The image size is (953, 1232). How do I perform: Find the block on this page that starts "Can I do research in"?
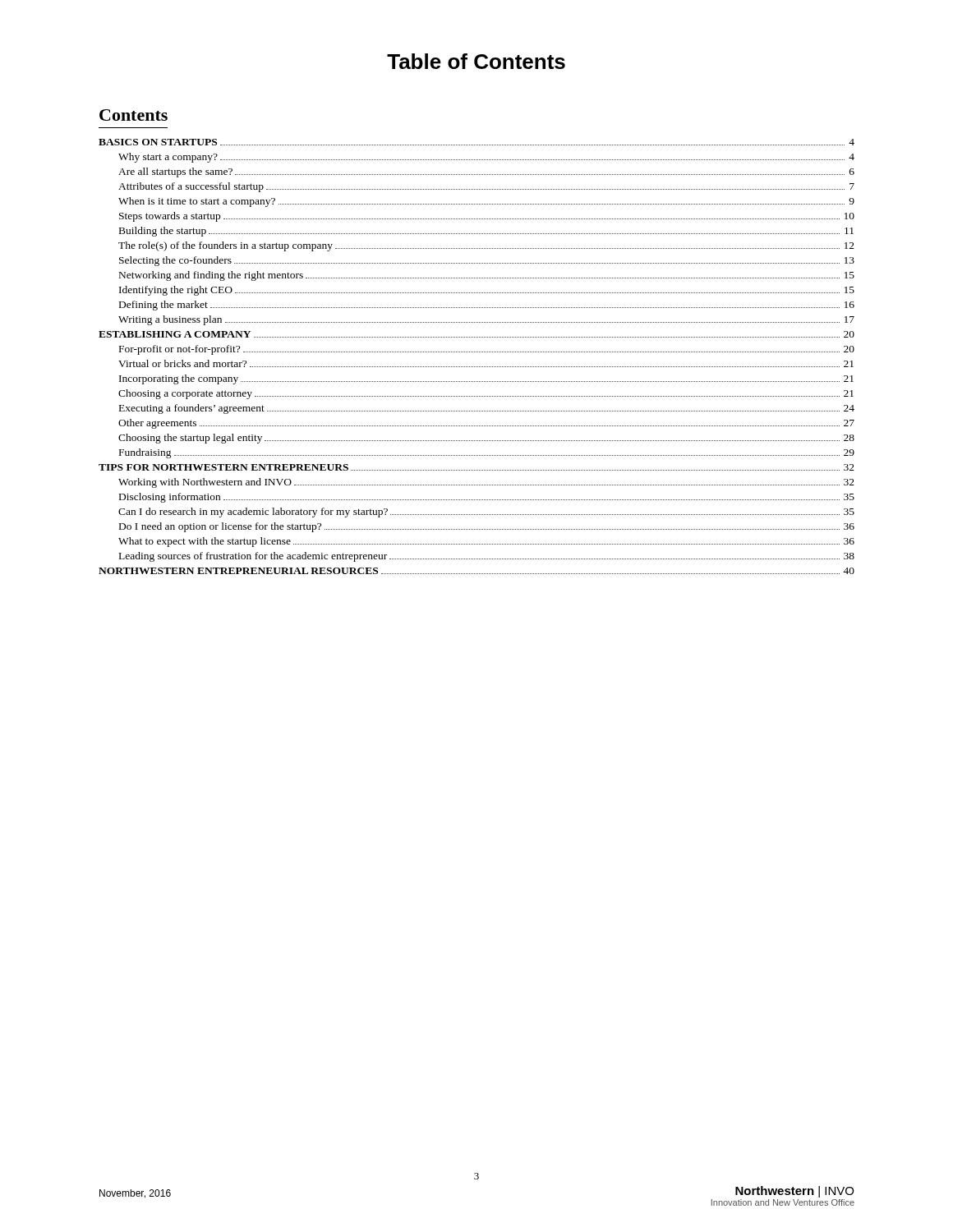click(x=476, y=512)
